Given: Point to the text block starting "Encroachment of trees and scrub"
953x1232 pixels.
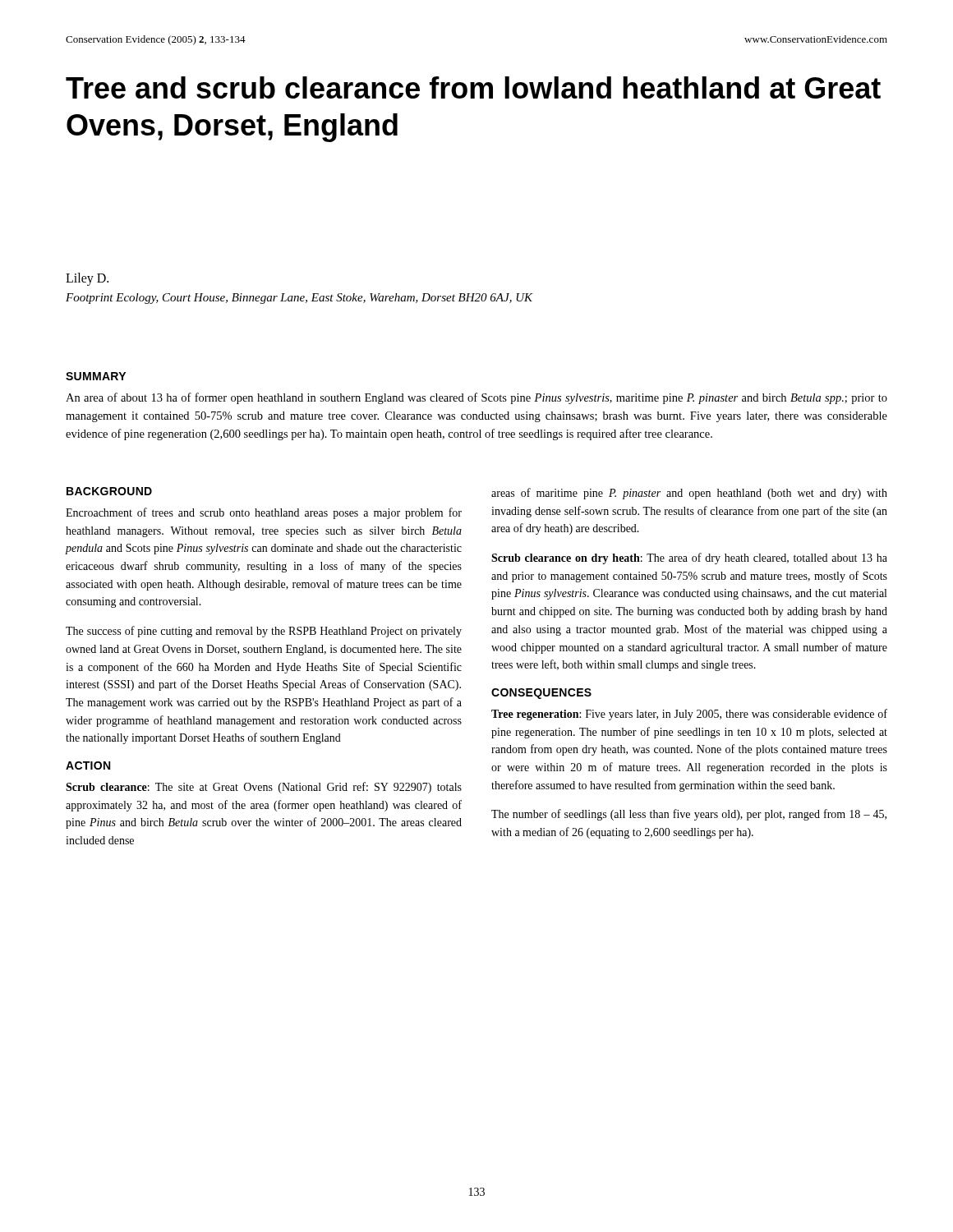Looking at the screenshot, I should (264, 557).
